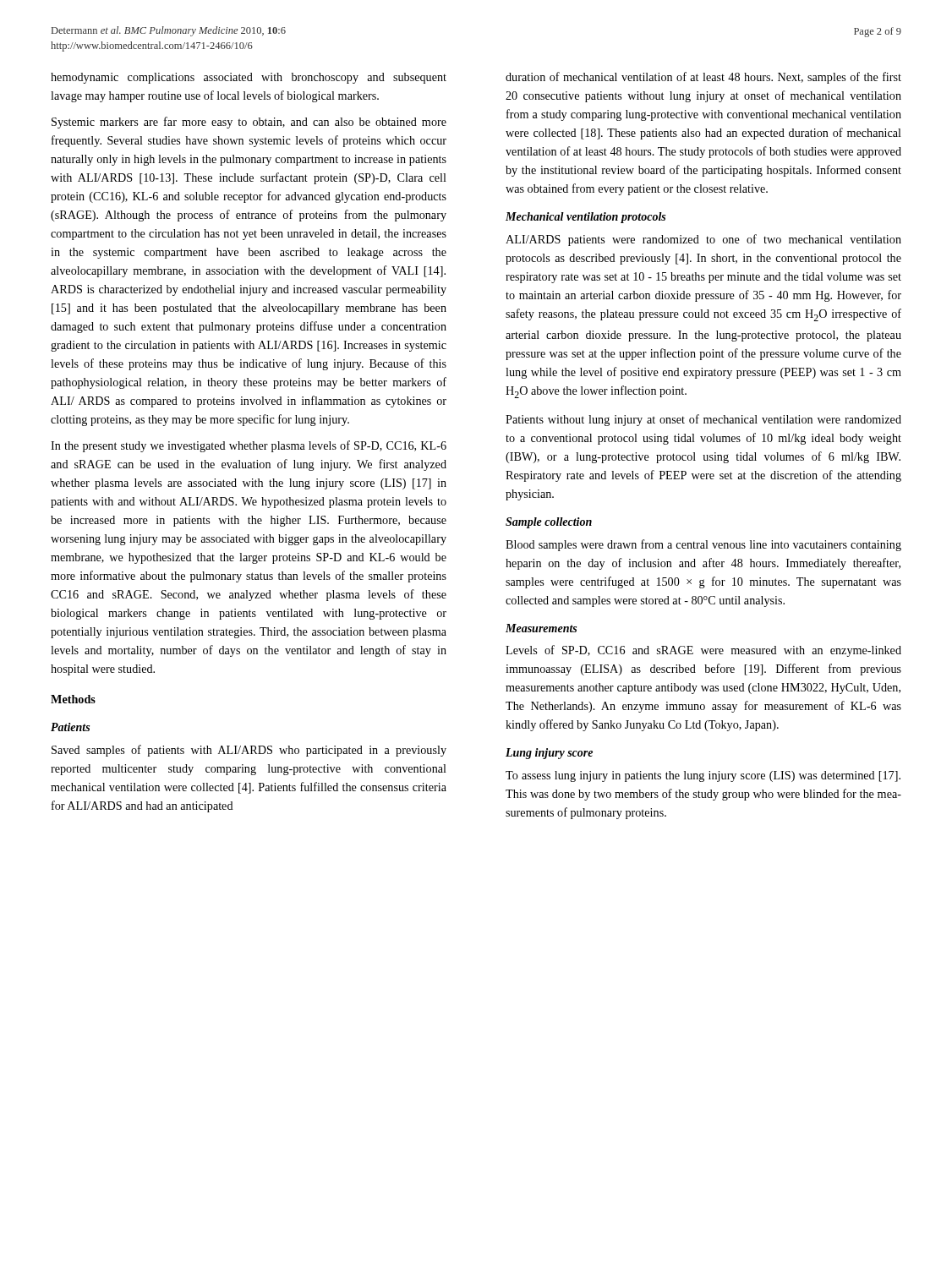Screen dimensions: 1268x952
Task: Locate the block starting "Levels of SP-D, CC16 and sRAGE were"
Action: [x=703, y=688]
